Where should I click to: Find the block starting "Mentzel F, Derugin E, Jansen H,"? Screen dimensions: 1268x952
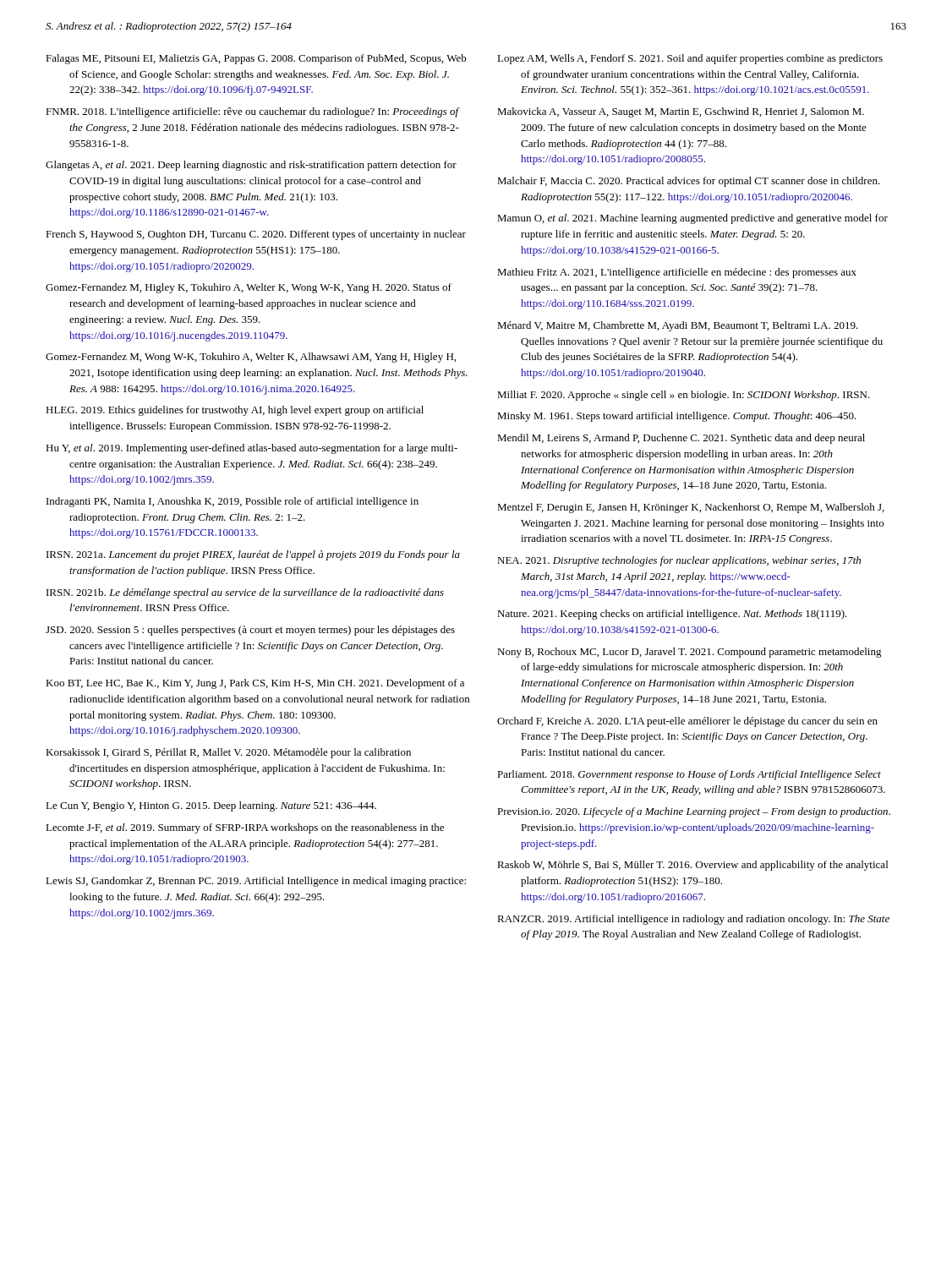[x=691, y=523]
